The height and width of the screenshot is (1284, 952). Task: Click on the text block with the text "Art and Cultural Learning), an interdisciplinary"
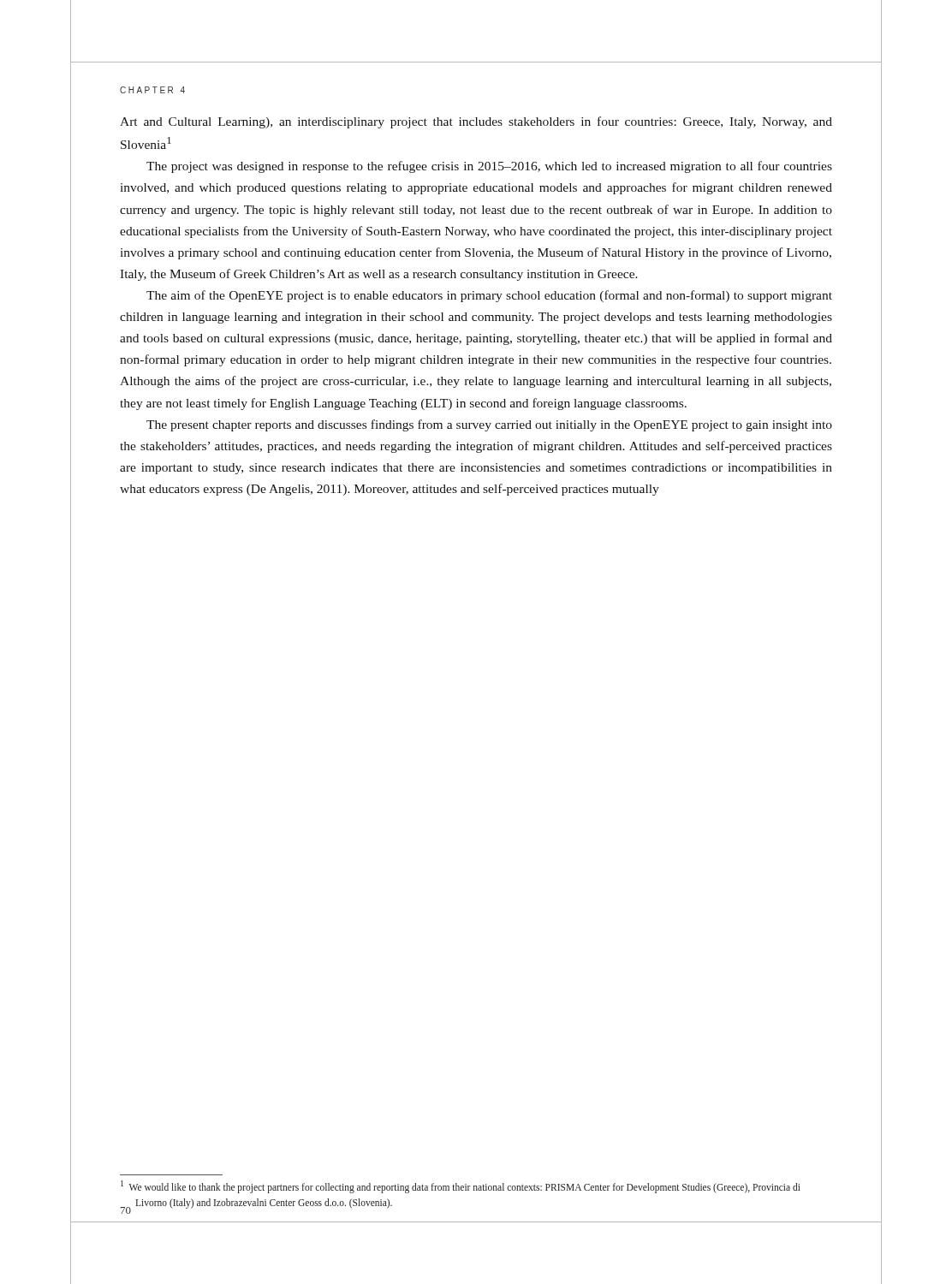476,305
